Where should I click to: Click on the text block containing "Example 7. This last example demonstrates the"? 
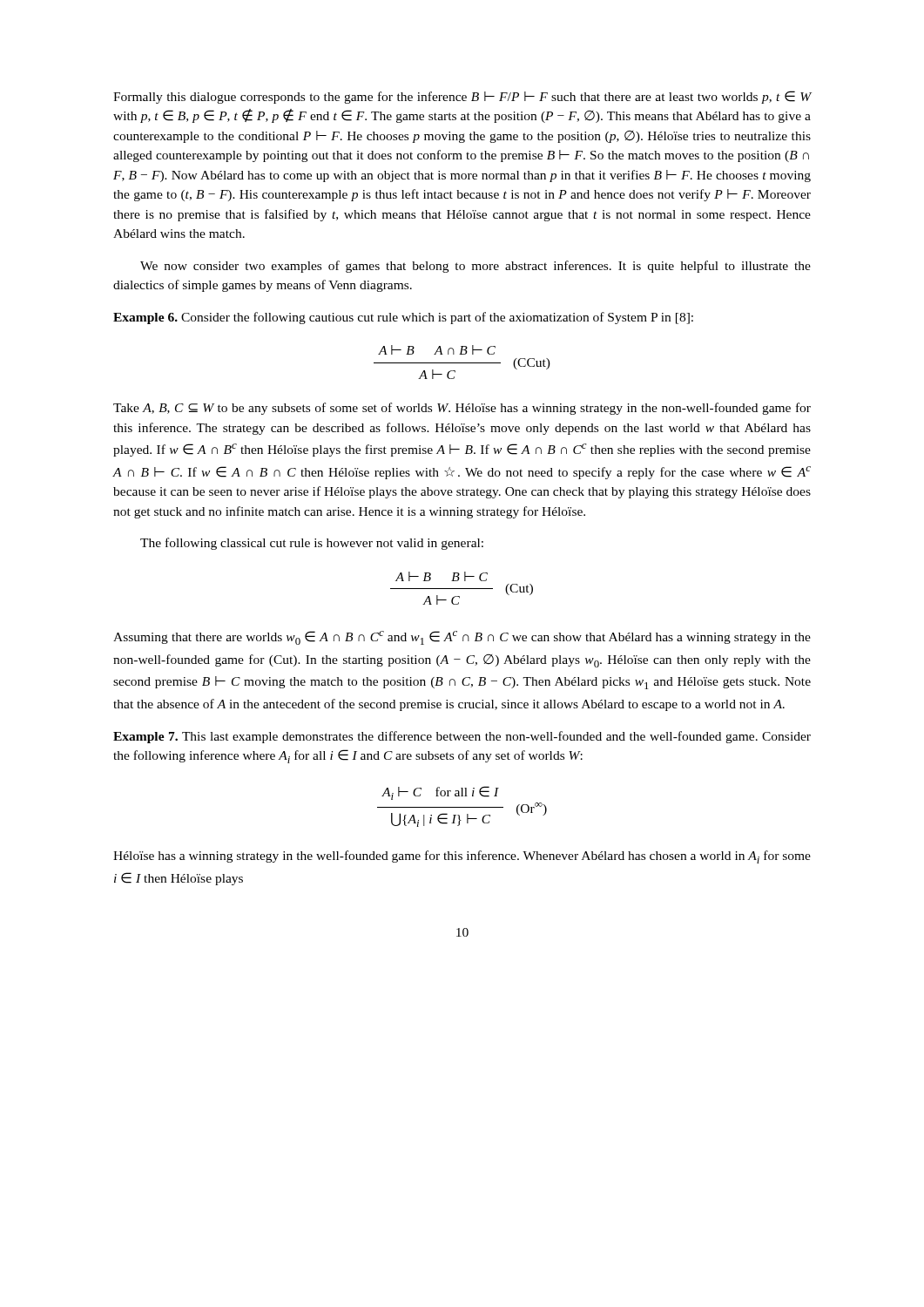click(x=462, y=747)
